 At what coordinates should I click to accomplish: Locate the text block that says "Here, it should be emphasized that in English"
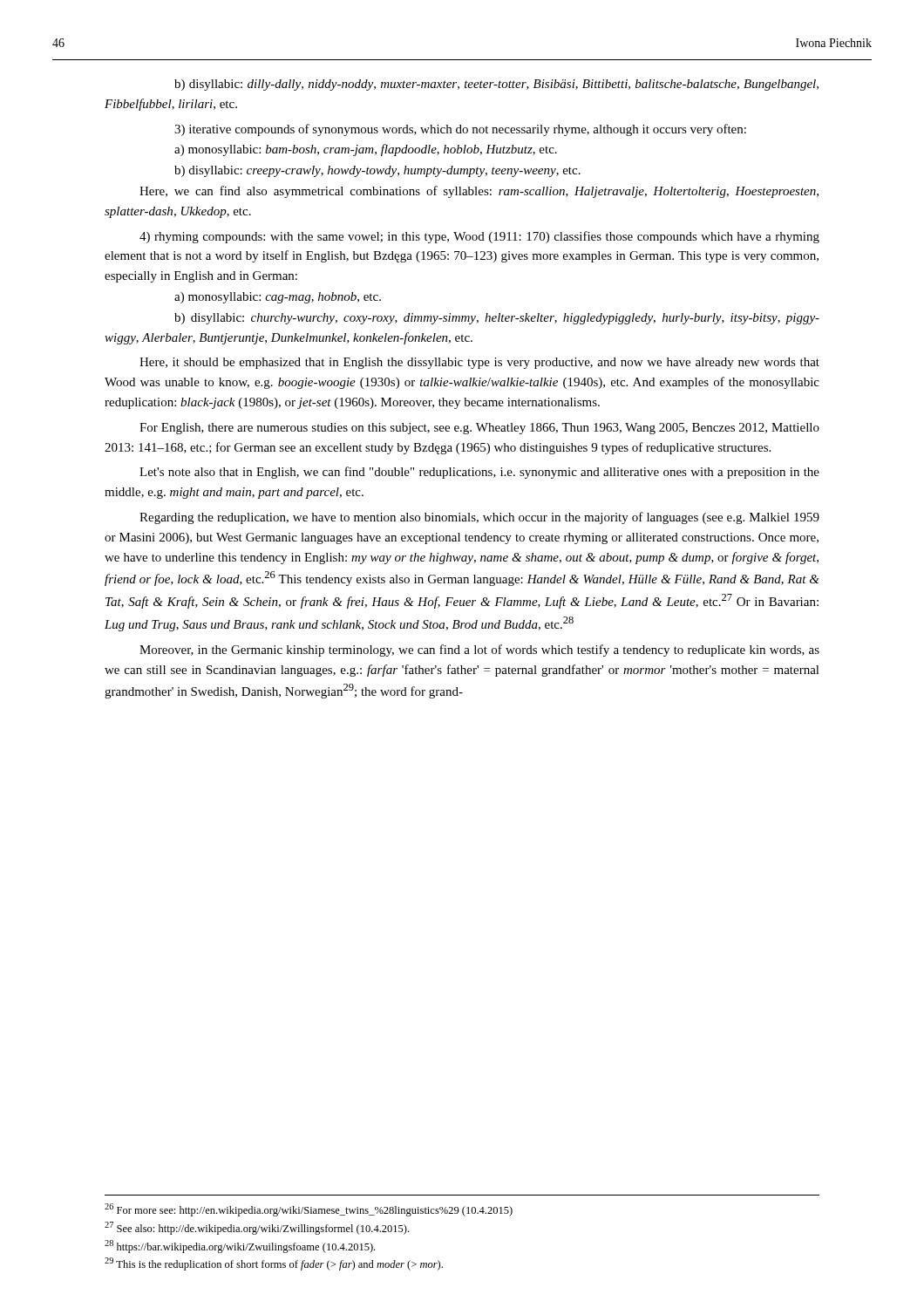pos(462,382)
